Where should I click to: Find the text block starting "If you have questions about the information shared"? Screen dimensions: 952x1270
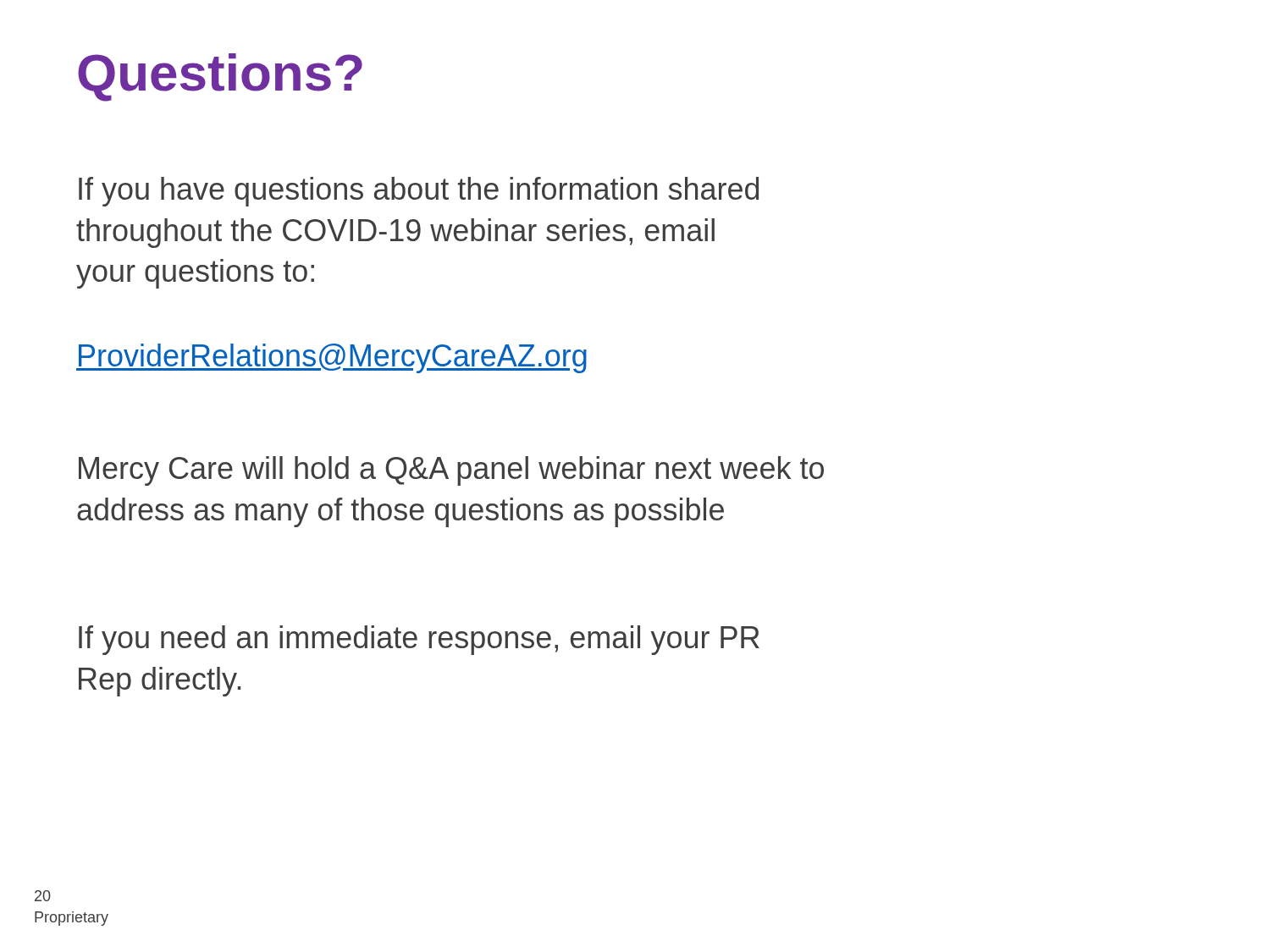coord(418,230)
